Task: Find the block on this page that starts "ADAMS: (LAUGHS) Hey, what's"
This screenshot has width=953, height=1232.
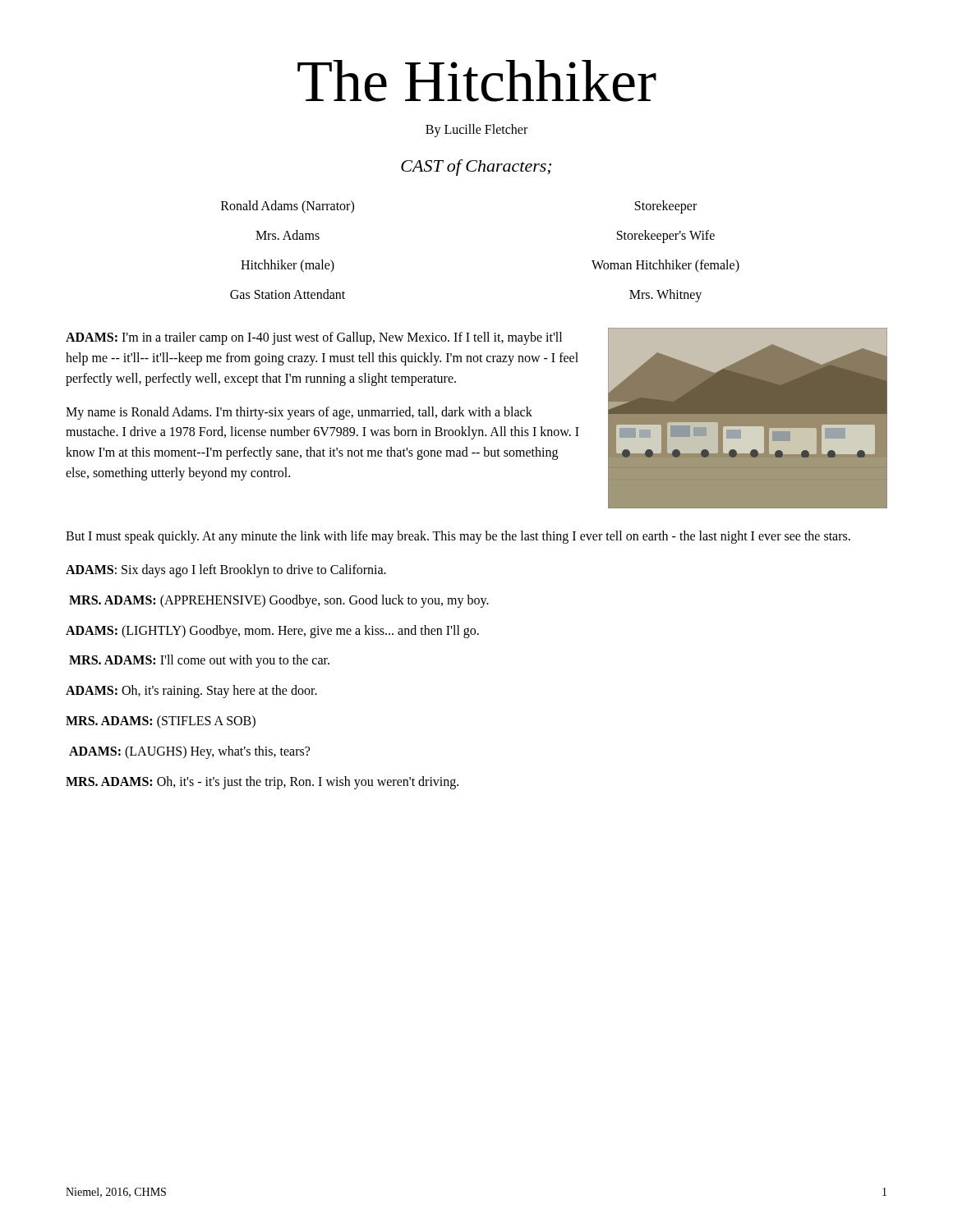Action: tap(188, 751)
